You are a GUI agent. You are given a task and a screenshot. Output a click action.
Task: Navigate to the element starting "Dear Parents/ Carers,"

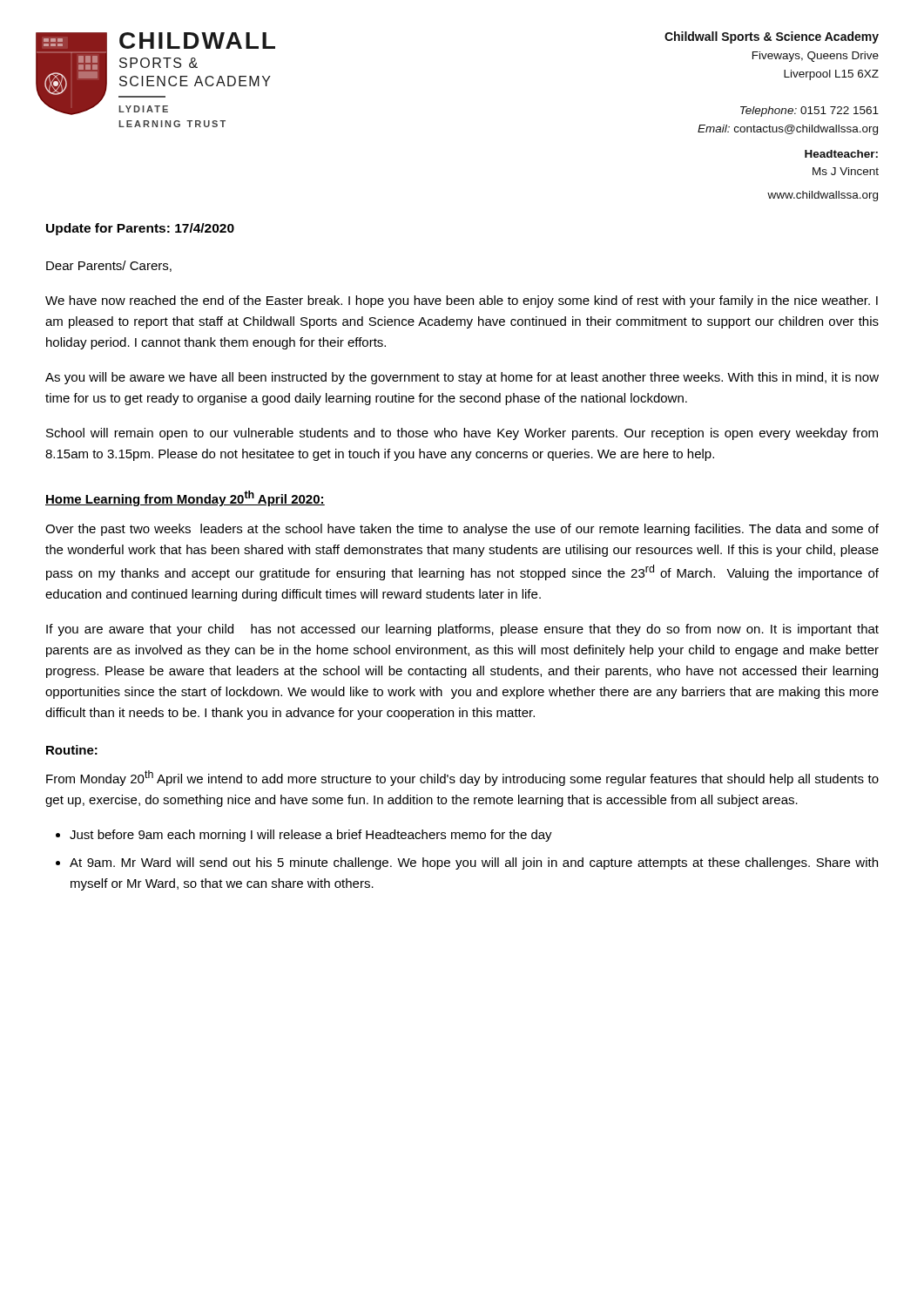click(x=109, y=266)
